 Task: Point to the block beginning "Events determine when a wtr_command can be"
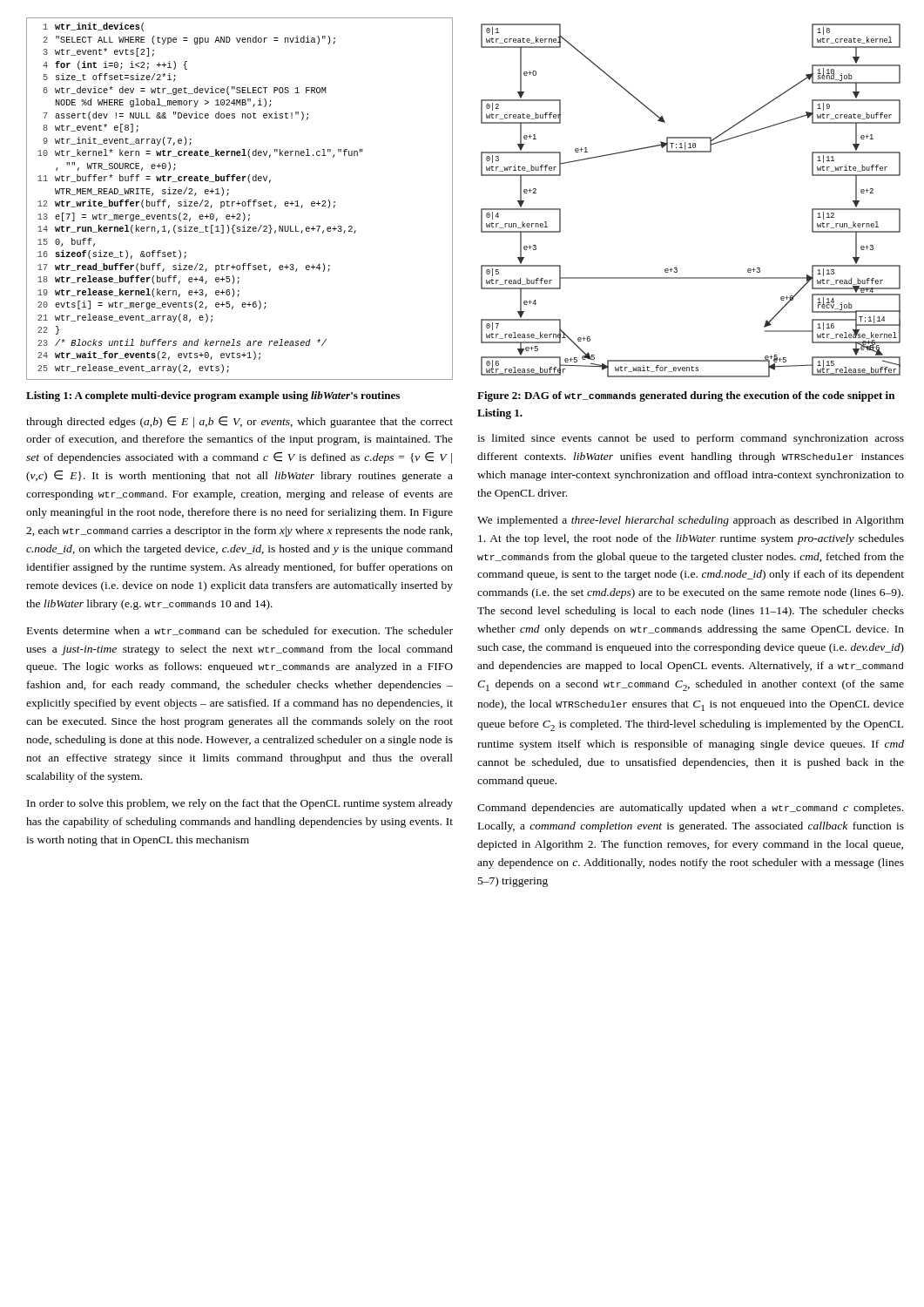(240, 703)
